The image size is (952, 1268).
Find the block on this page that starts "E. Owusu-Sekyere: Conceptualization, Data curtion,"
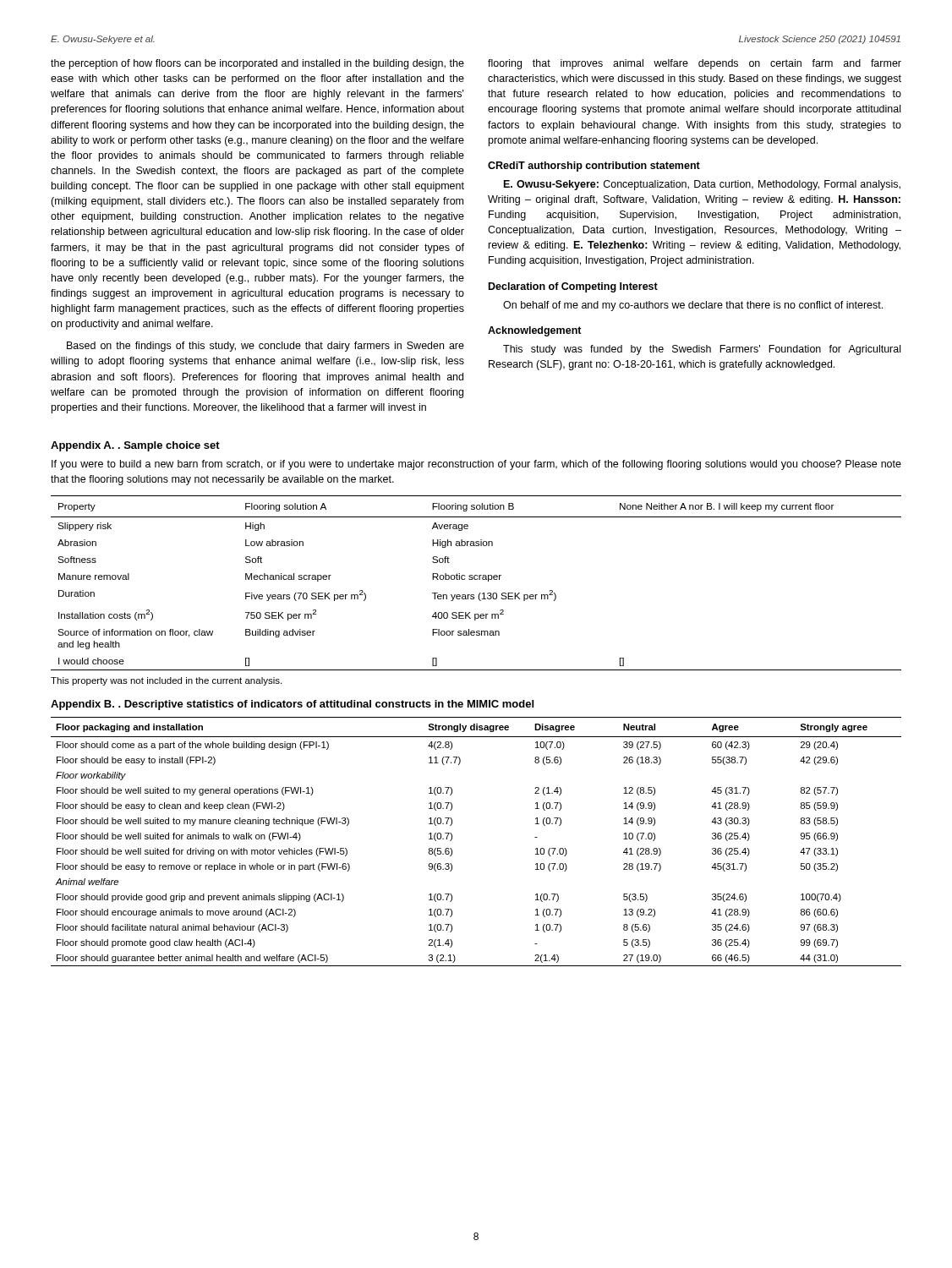pos(695,222)
